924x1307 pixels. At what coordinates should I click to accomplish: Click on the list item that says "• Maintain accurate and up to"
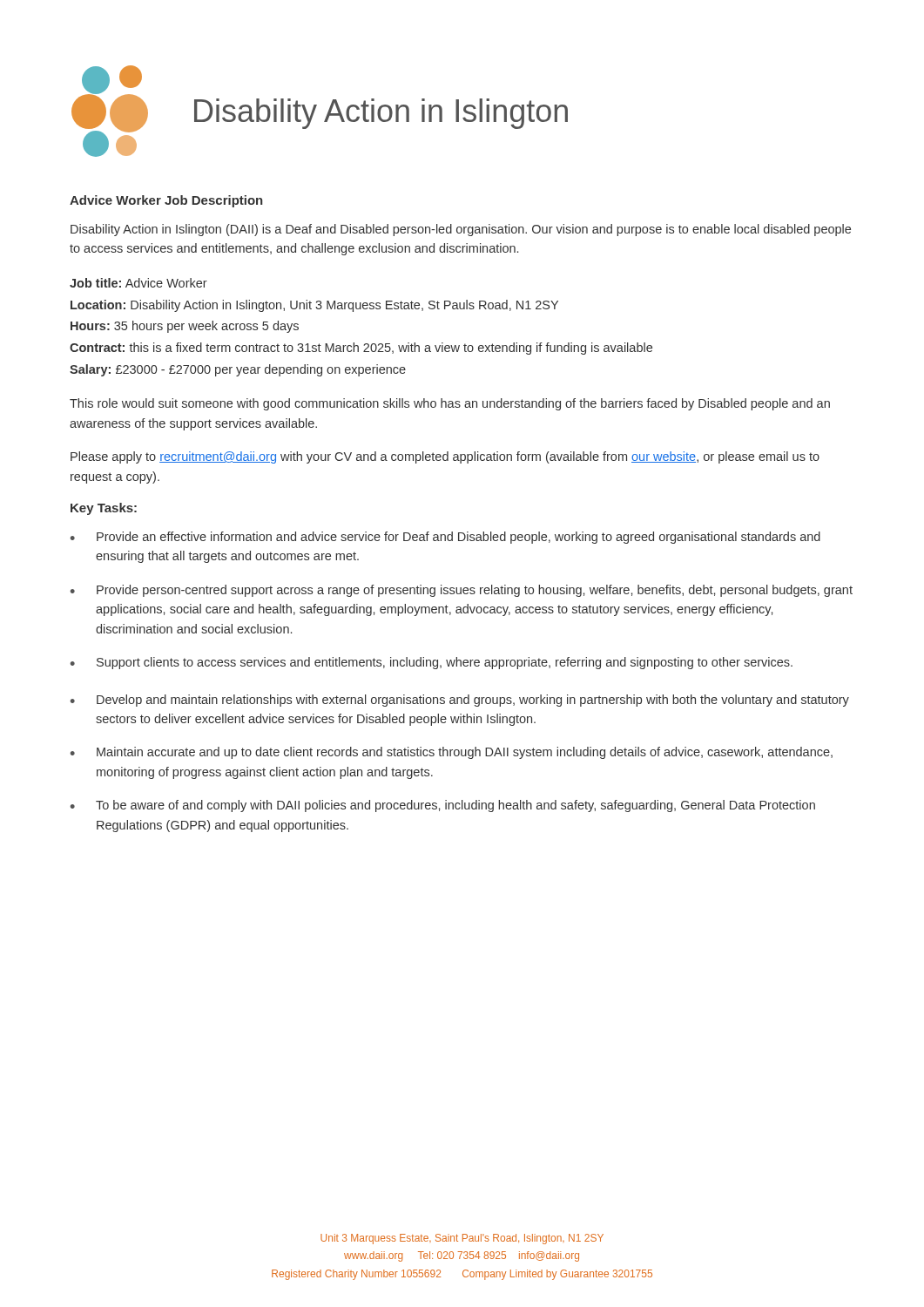click(x=462, y=762)
